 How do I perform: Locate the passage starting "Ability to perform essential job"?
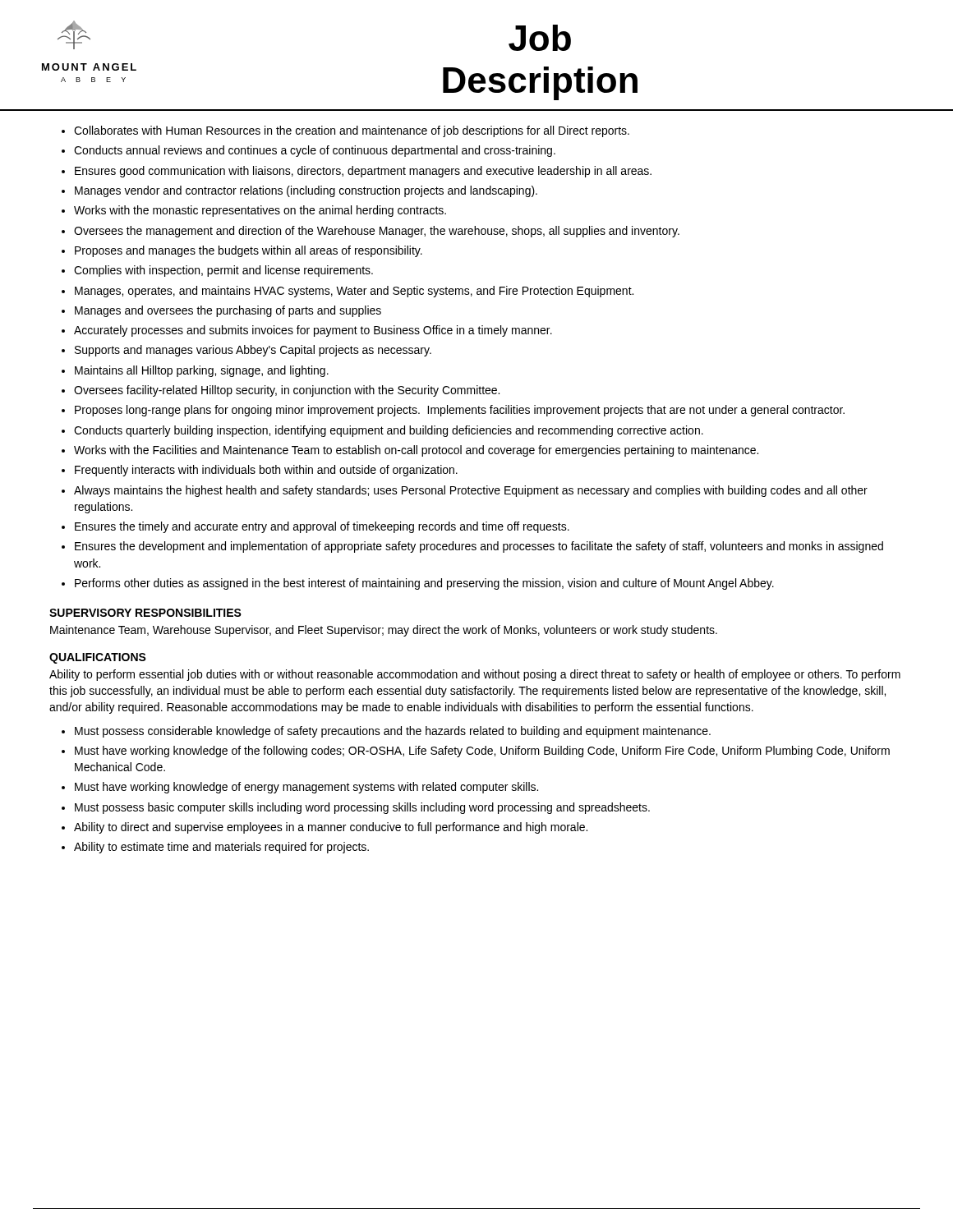coord(475,691)
